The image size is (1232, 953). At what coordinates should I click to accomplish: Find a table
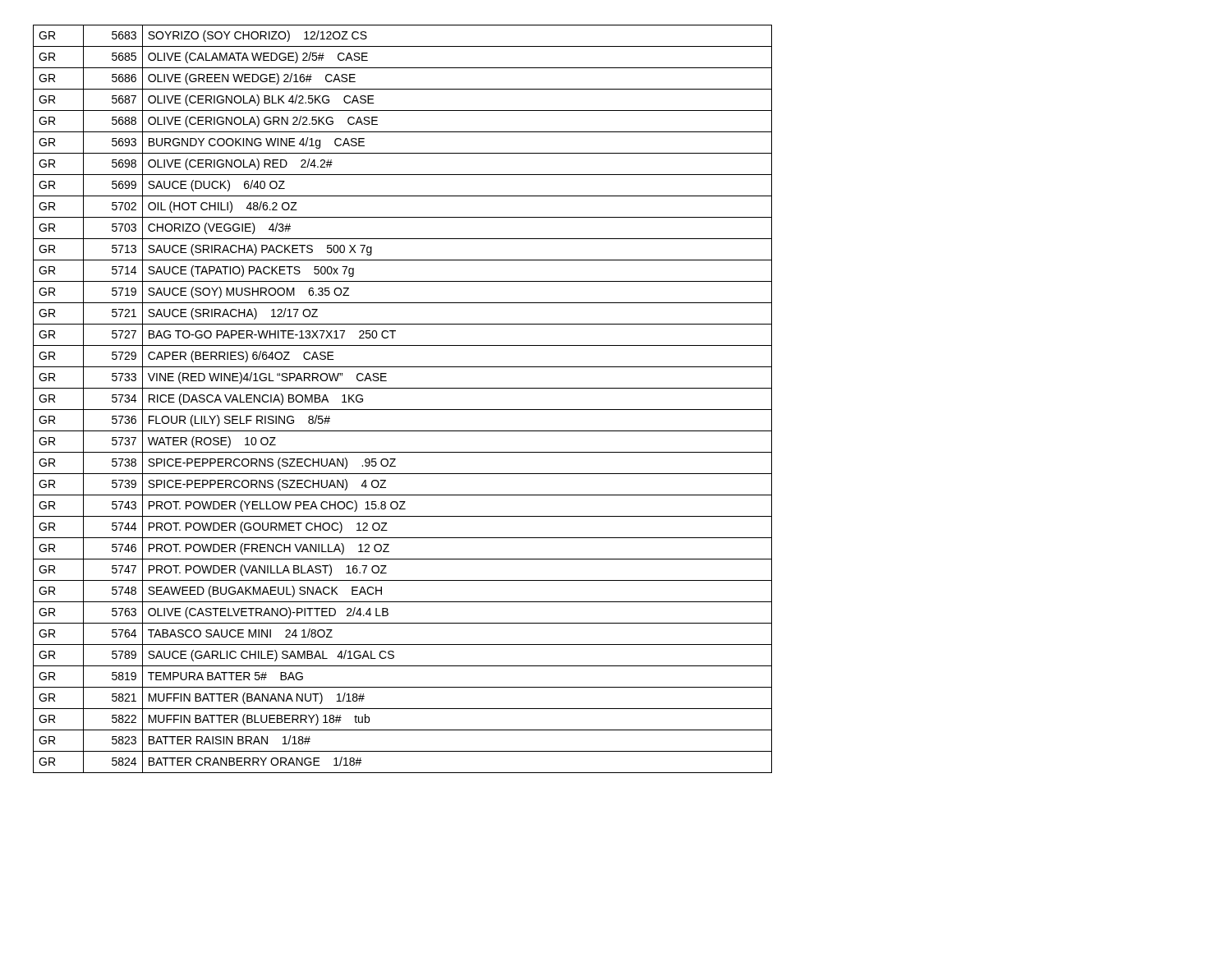pyautogui.click(x=402, y=399)
